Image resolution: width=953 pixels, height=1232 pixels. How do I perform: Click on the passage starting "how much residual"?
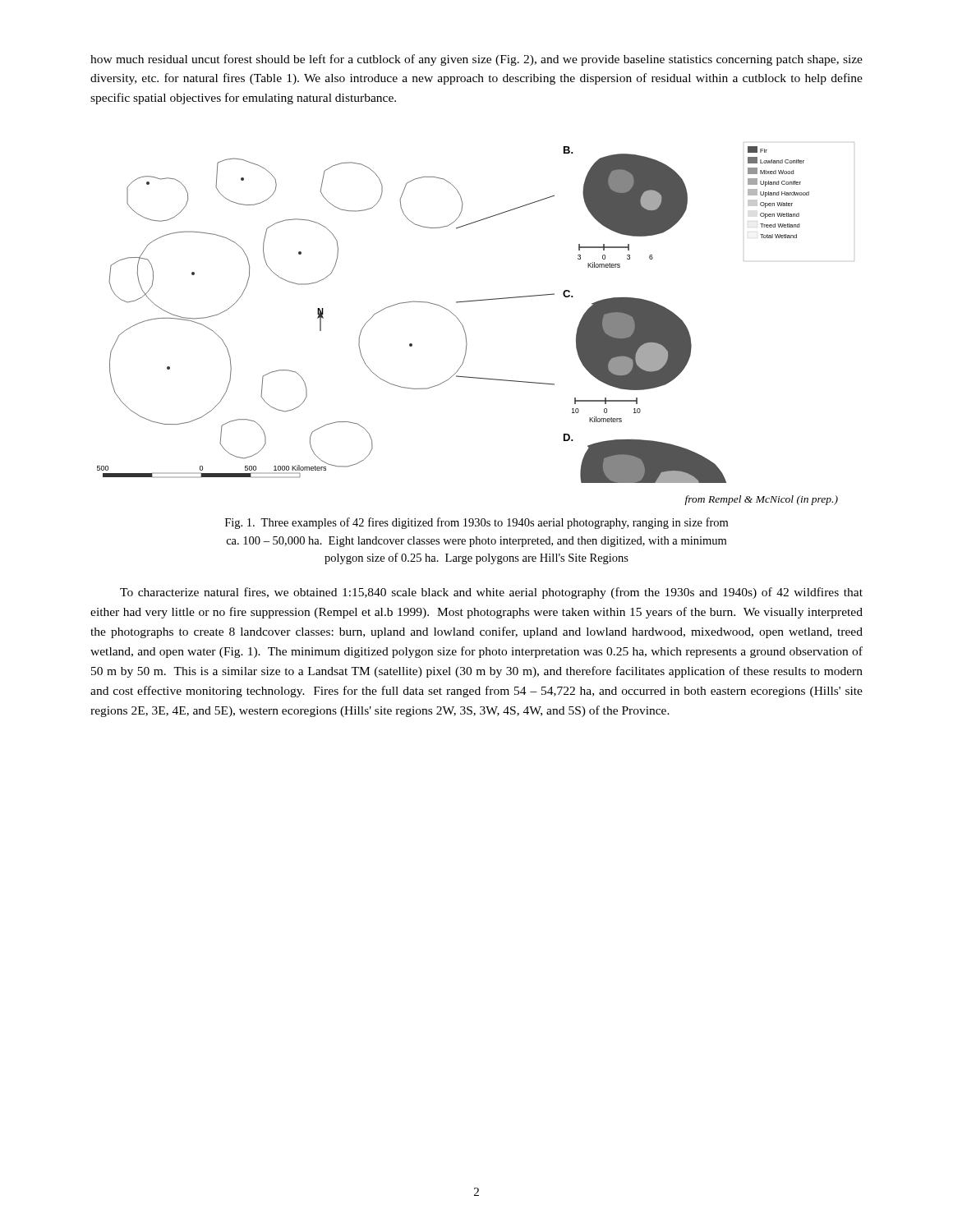pyautogui.click(x=476, y=78)
